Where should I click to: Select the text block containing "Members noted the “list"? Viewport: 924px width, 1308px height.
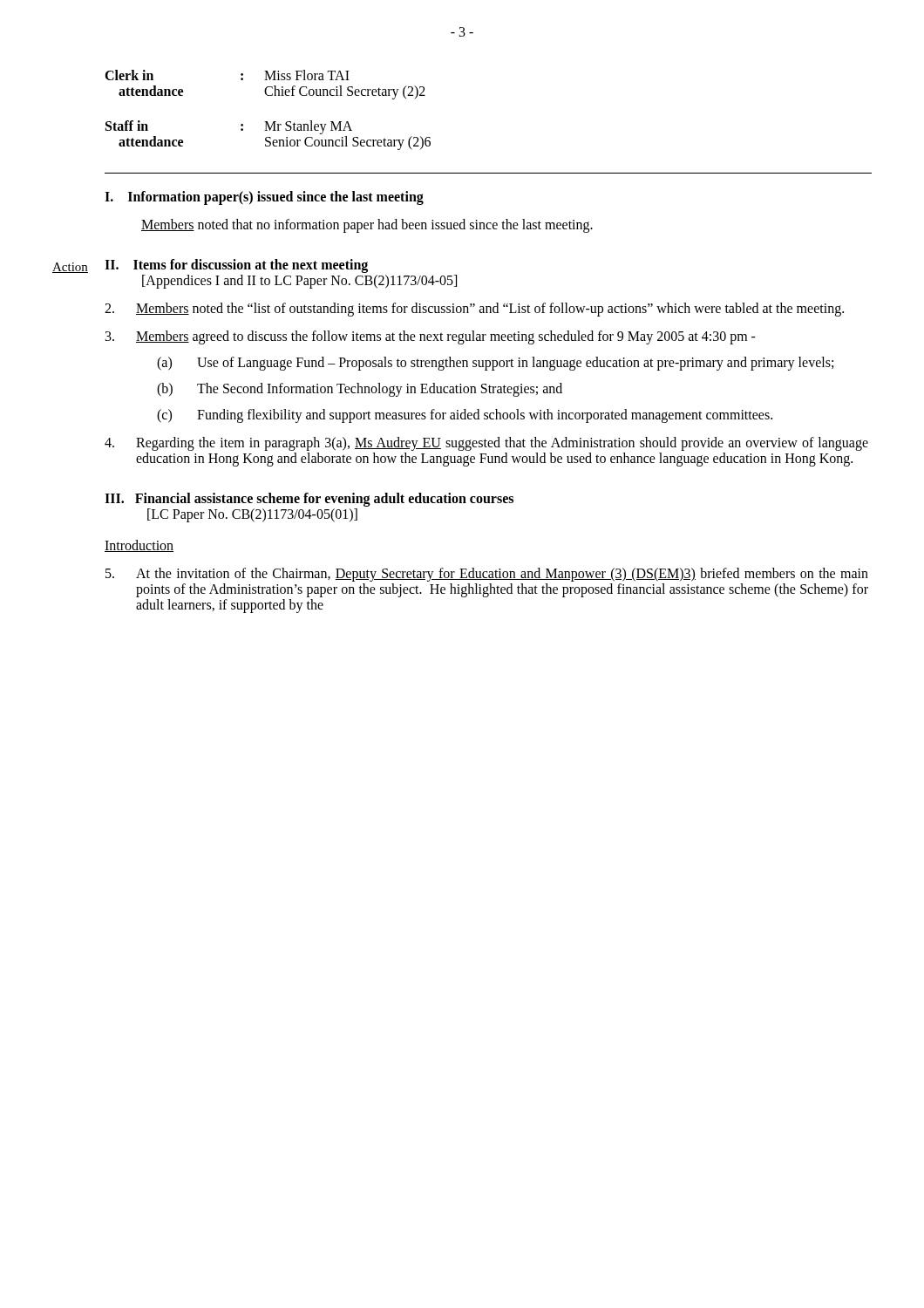(x=486, y=309)
